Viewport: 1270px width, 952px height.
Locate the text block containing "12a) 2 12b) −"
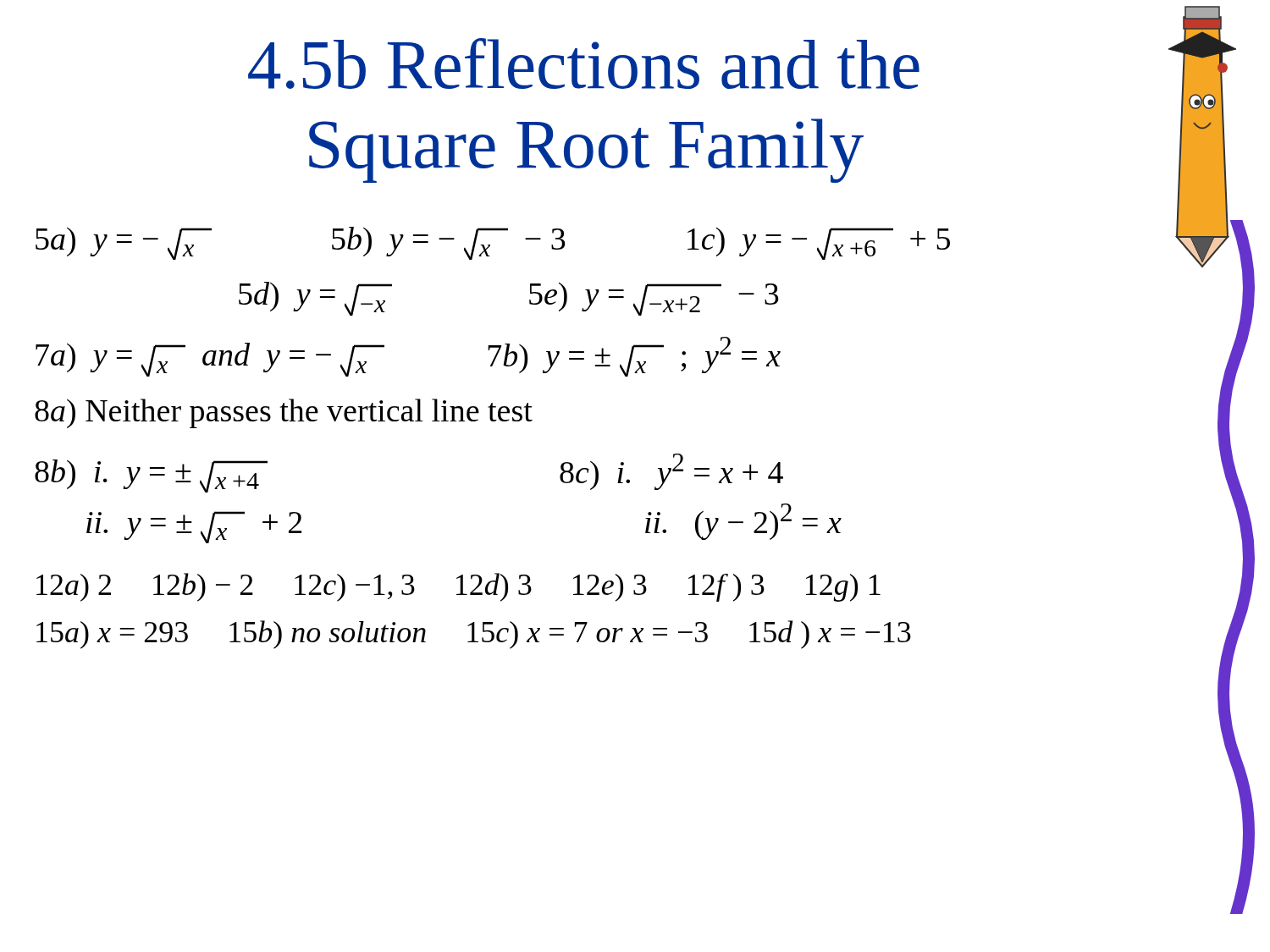[x=458, y=585]
